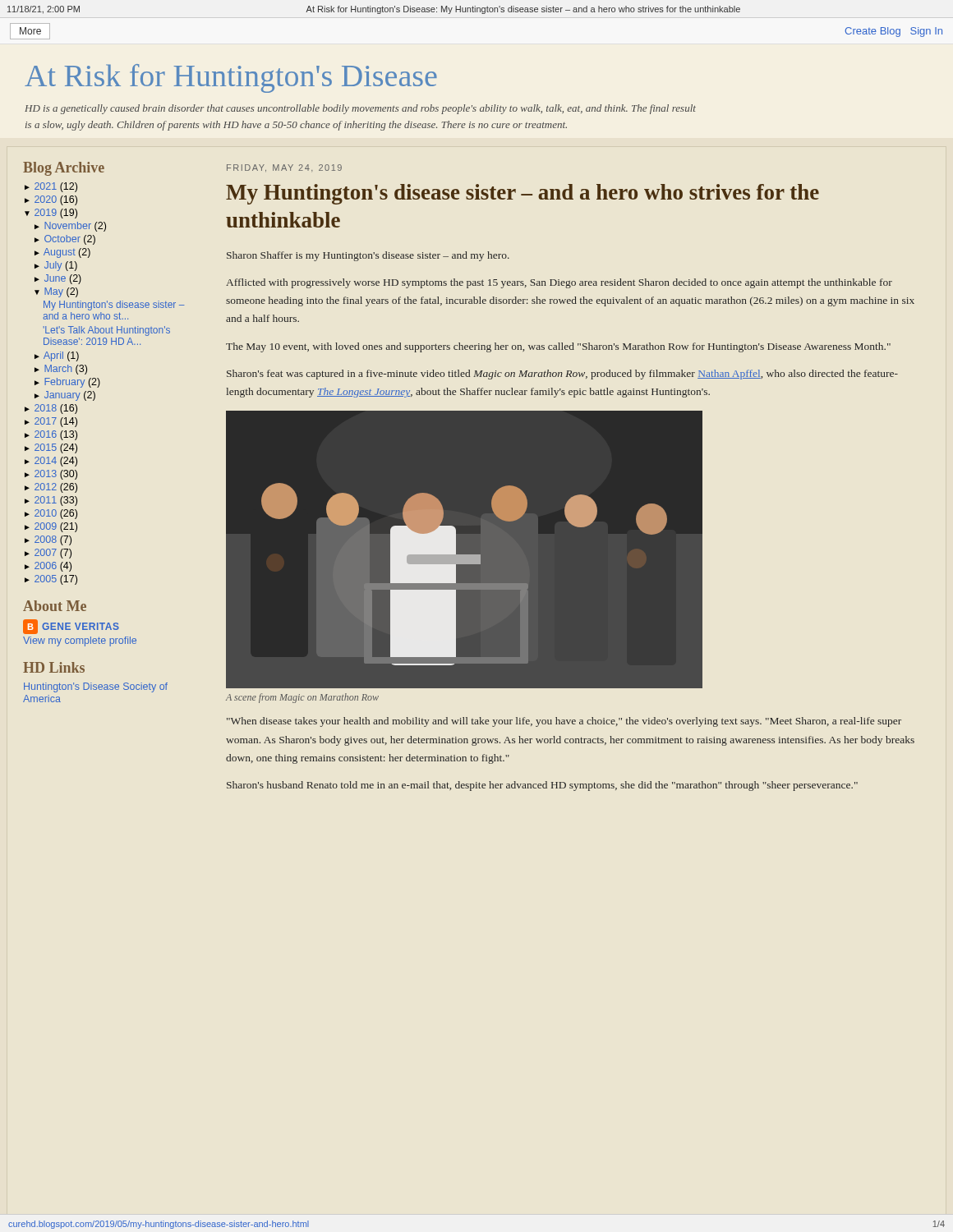Find the list item that reads "► March (3)"
The image size is (953, 1232).
[x=60, y=369]
